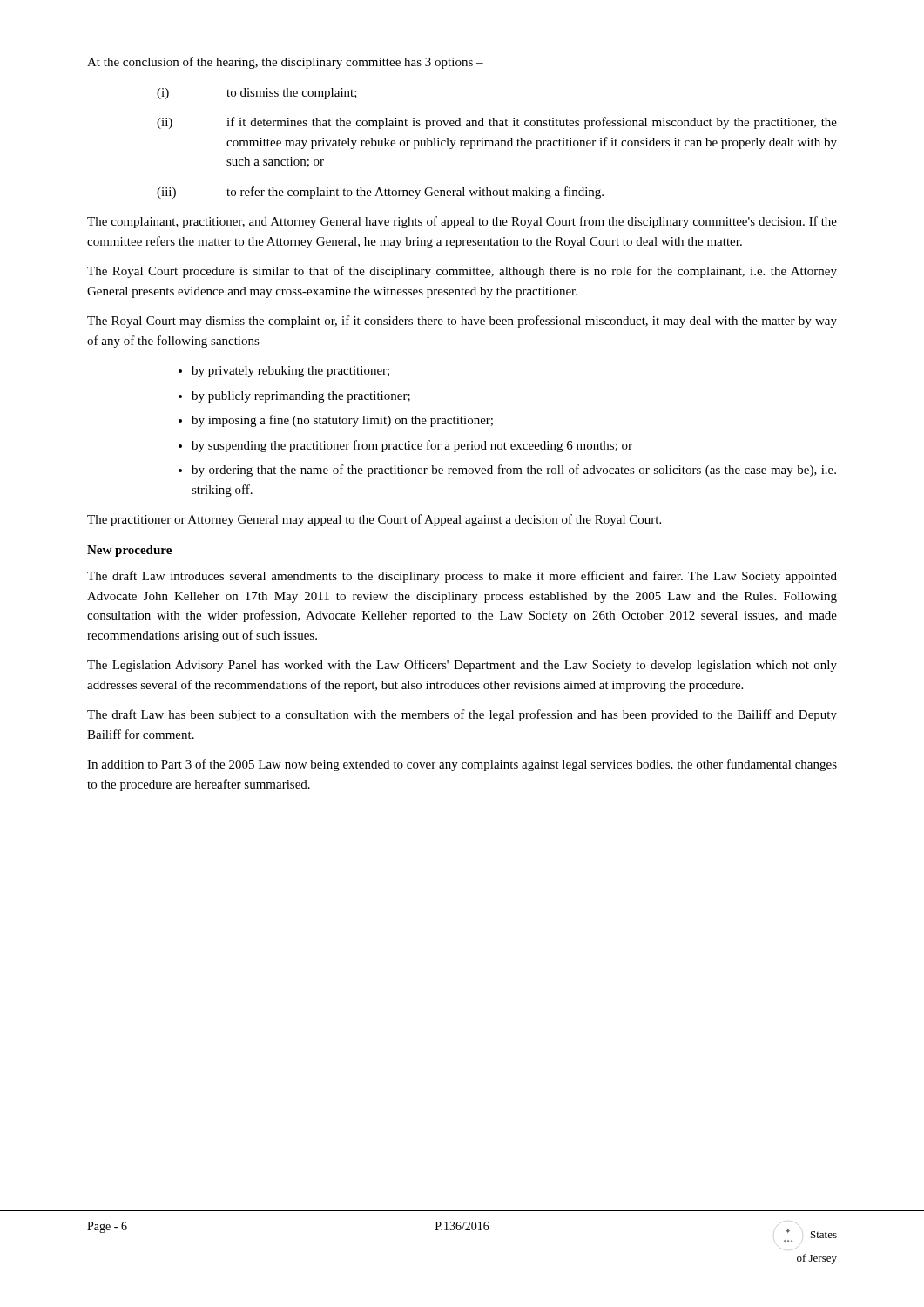The width and height of the screenshot is (924, 1307).
Task: Click the passage that begins "The Legislation Advisory Panel"
Action: (x=462, y=675)
